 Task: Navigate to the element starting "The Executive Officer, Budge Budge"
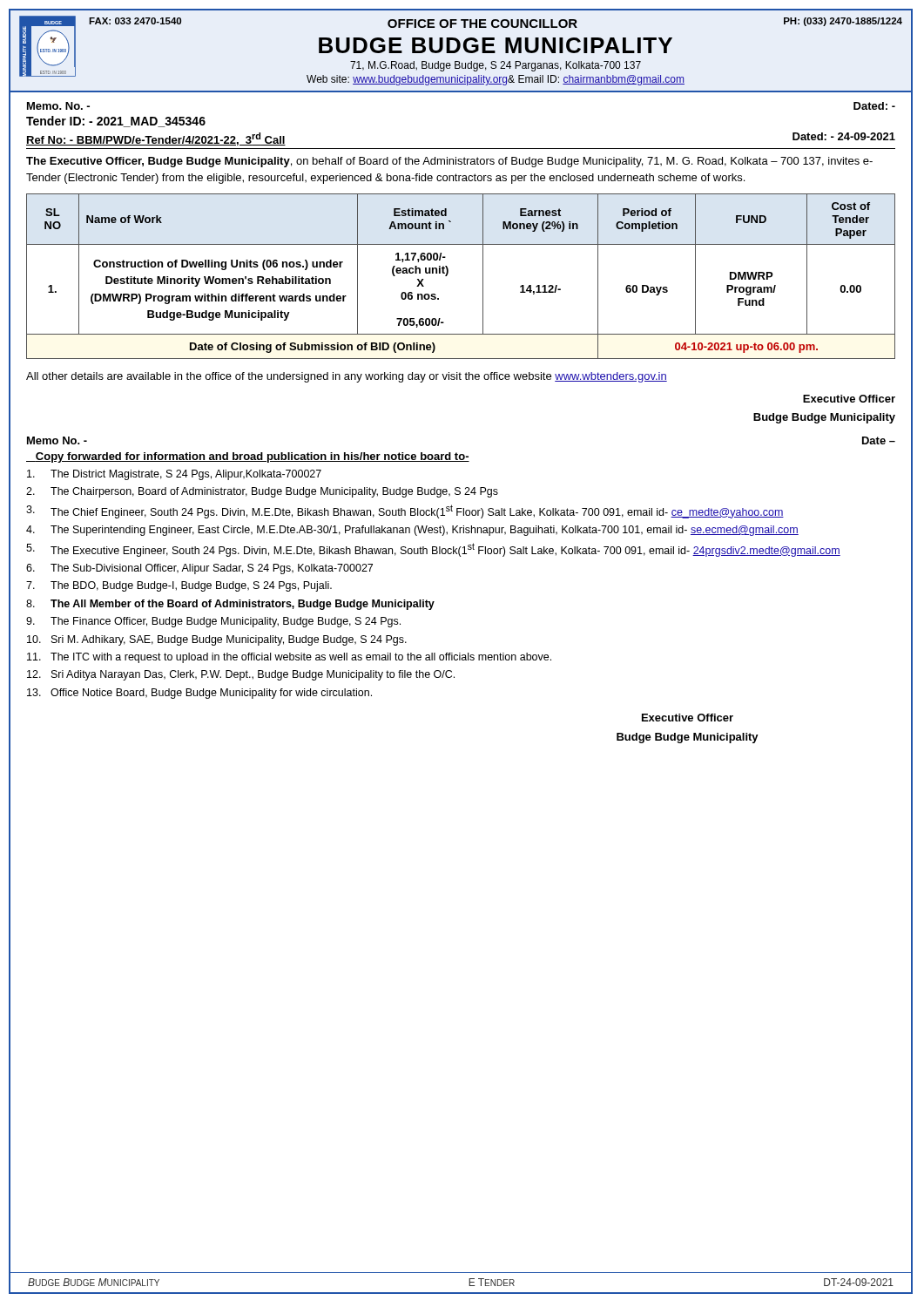(450, 169)
